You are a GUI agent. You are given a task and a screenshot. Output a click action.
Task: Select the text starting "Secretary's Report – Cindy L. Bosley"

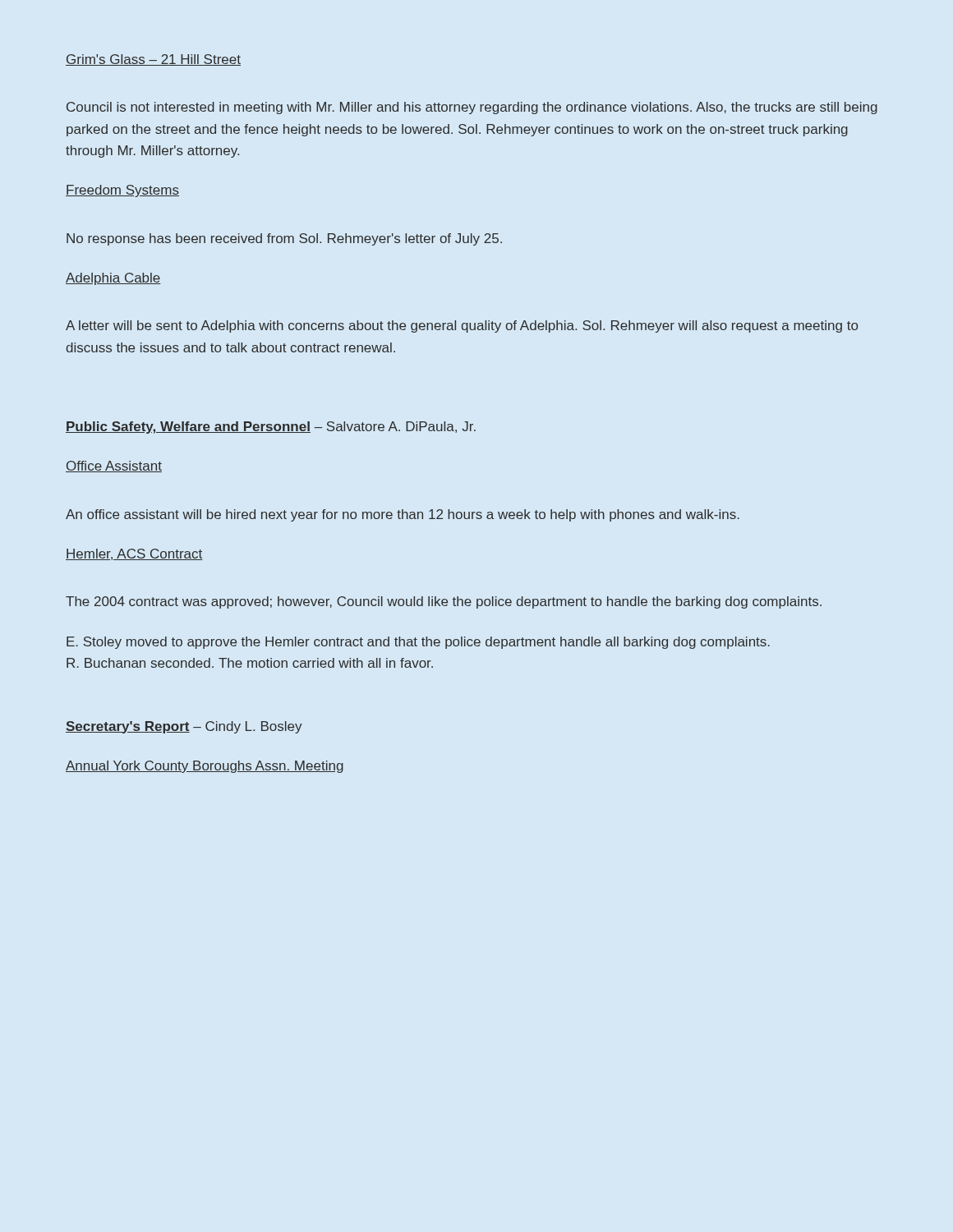(x=184, y=727)
